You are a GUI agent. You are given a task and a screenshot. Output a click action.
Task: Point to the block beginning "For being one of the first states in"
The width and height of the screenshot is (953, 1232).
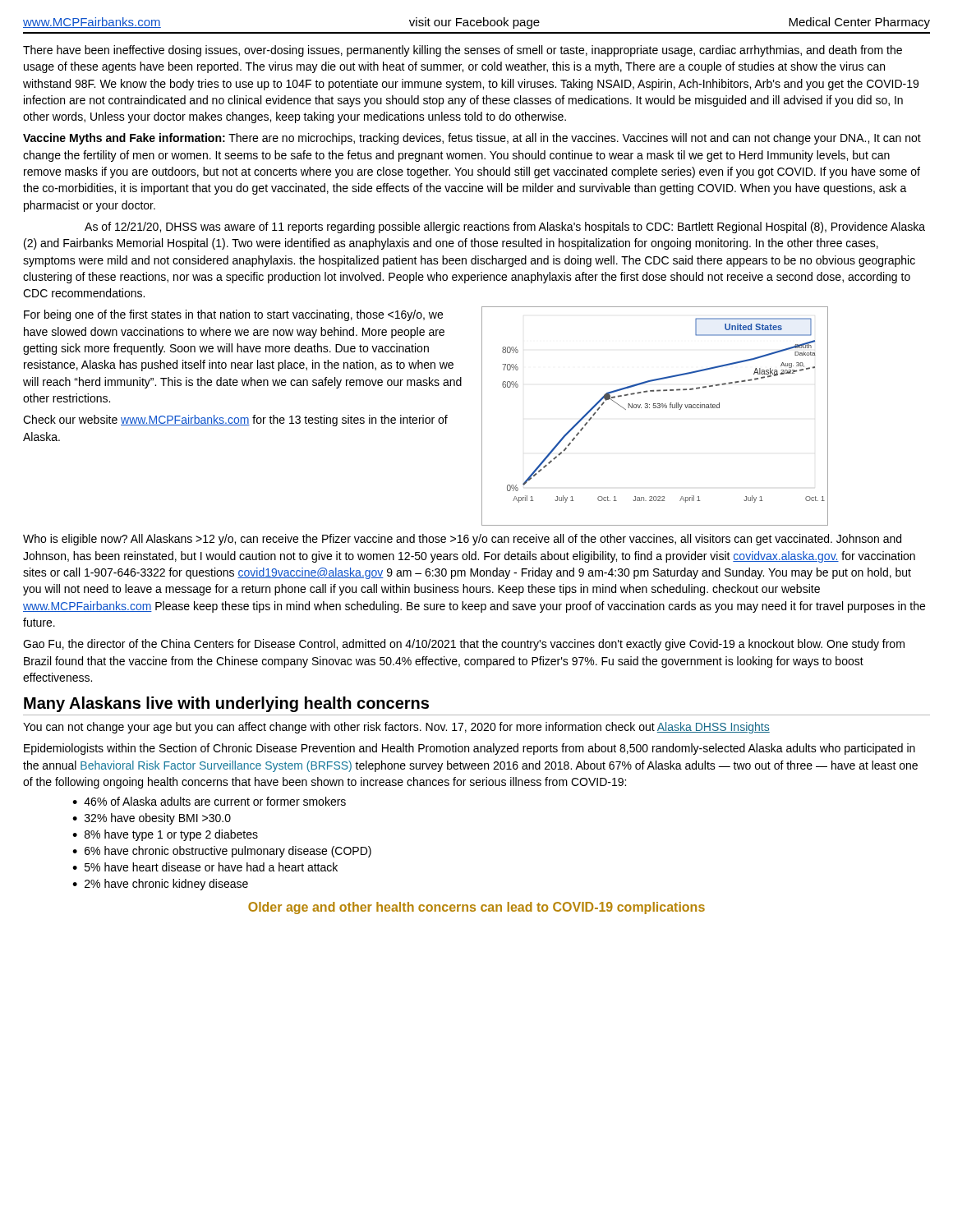(x=242, y=357)
